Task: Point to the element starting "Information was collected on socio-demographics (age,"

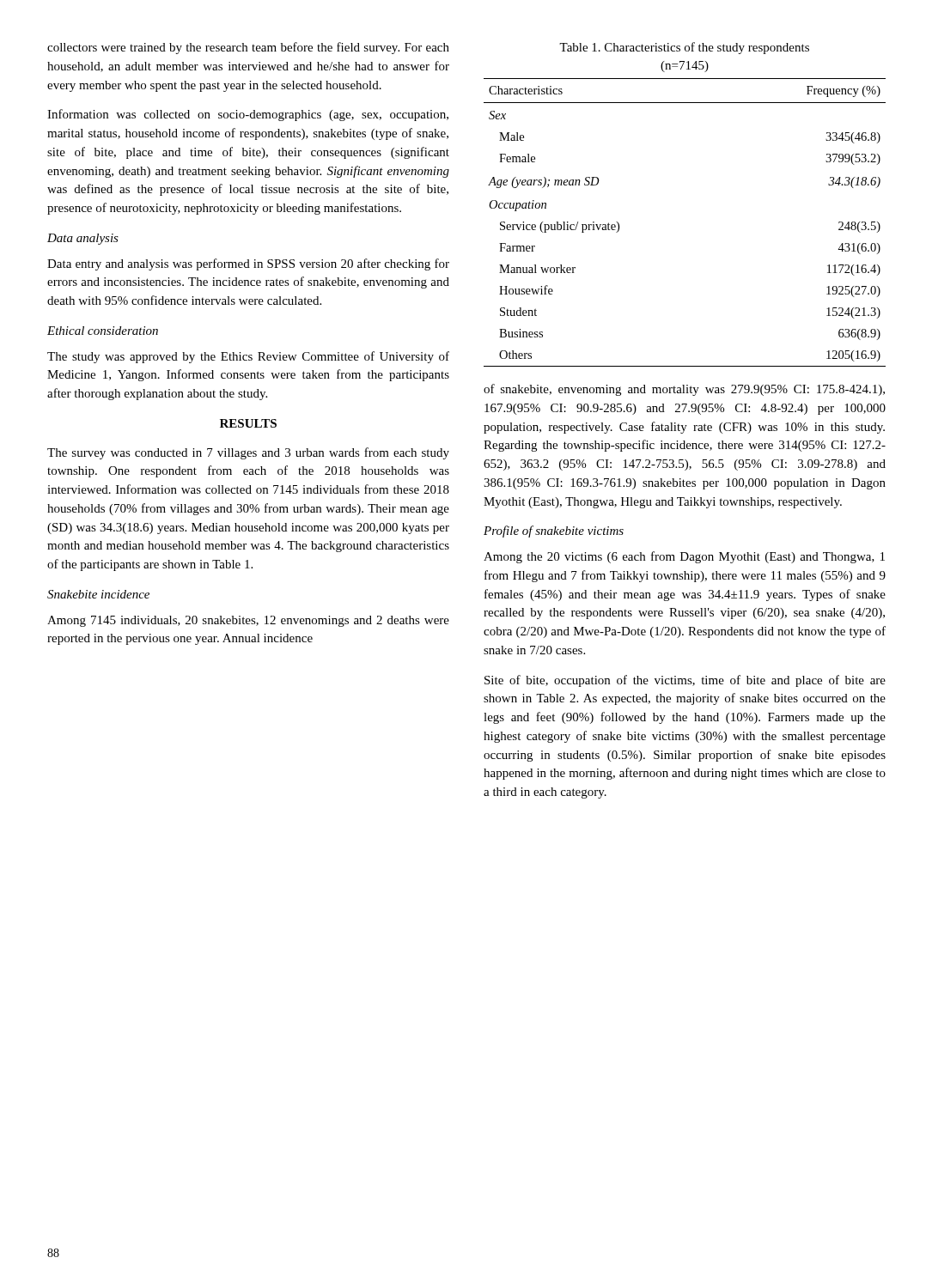Action: 248,161
